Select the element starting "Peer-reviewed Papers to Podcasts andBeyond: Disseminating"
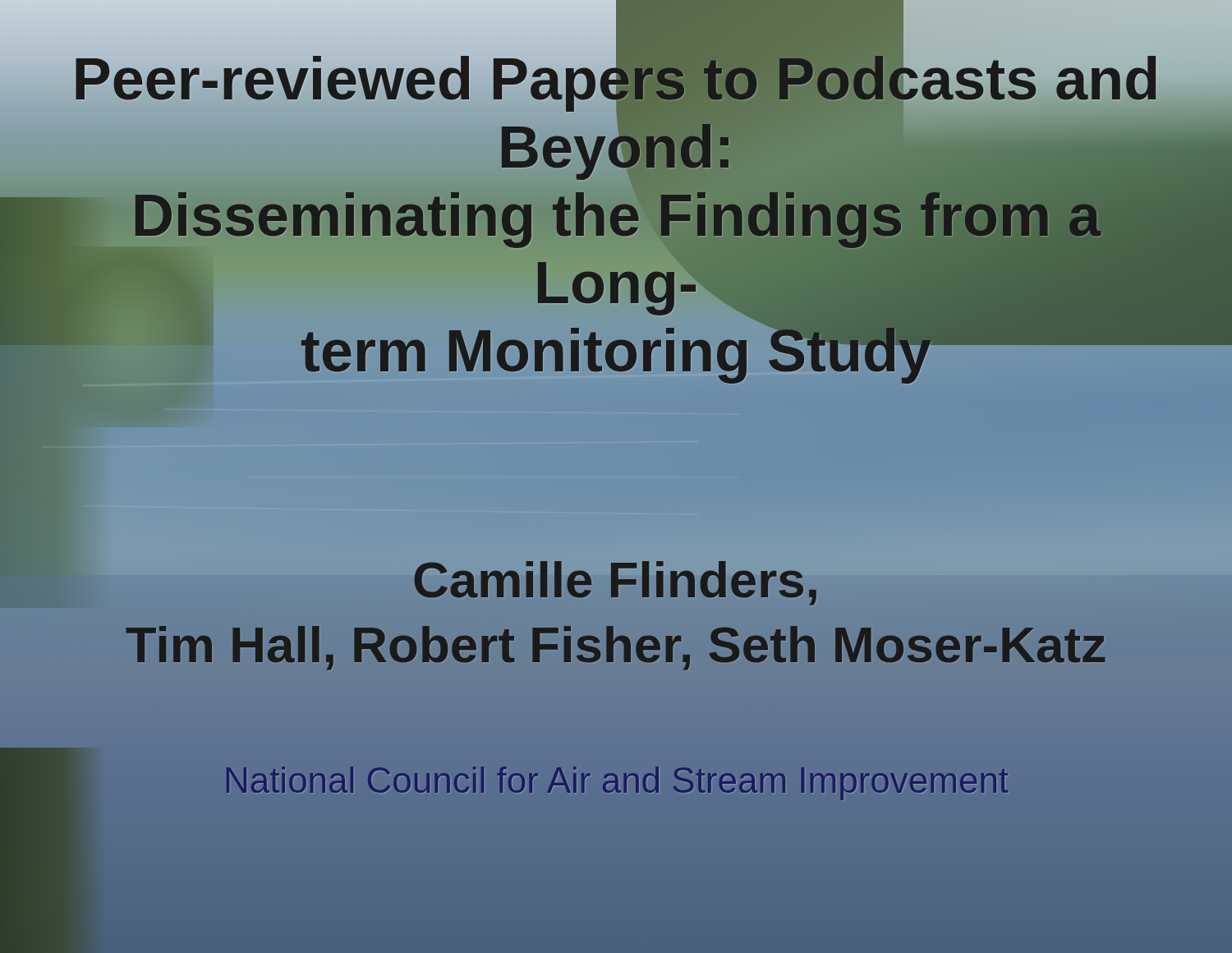 point(616,215)
